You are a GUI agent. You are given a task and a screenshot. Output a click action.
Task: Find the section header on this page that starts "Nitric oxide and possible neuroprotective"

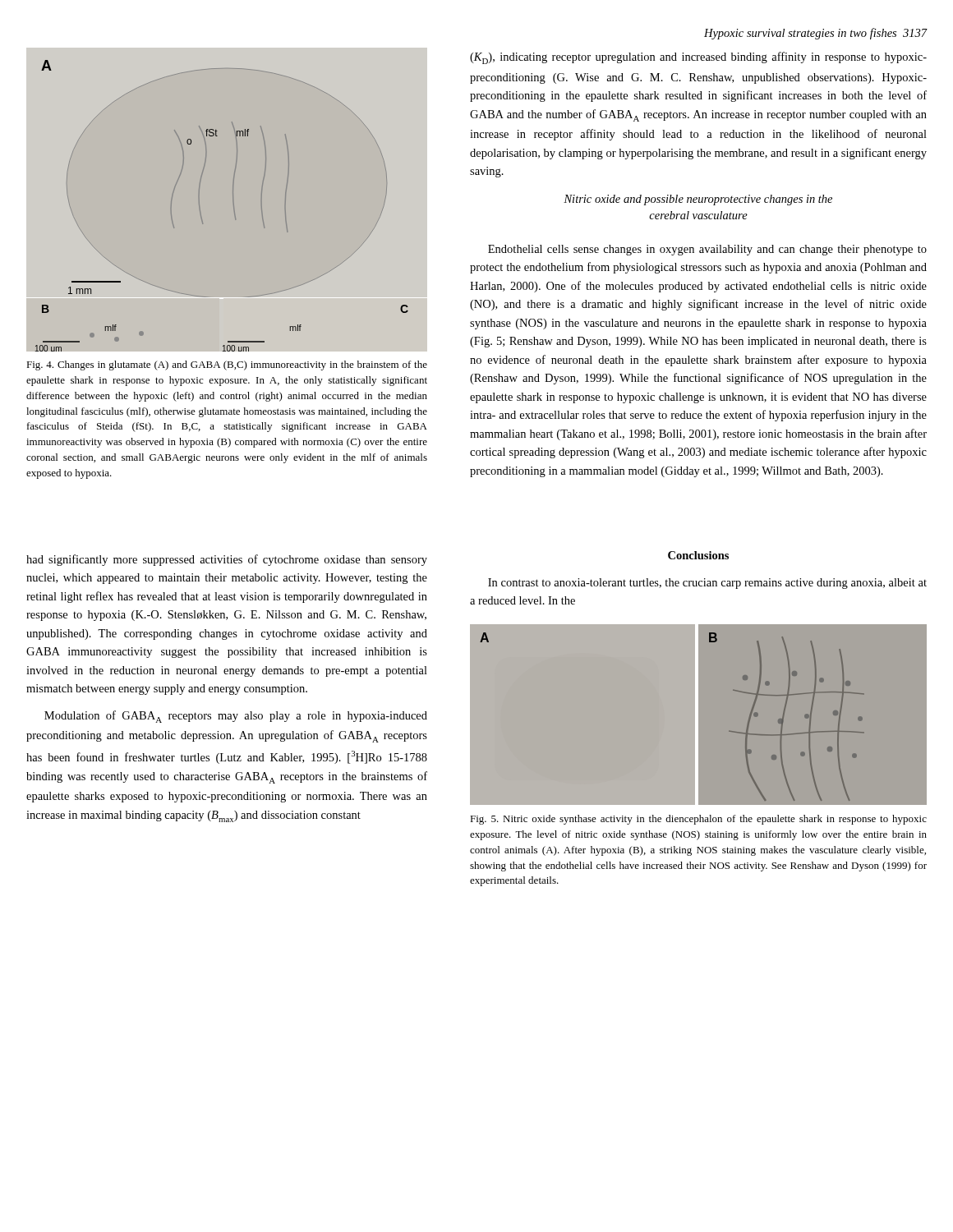[698, 207]
